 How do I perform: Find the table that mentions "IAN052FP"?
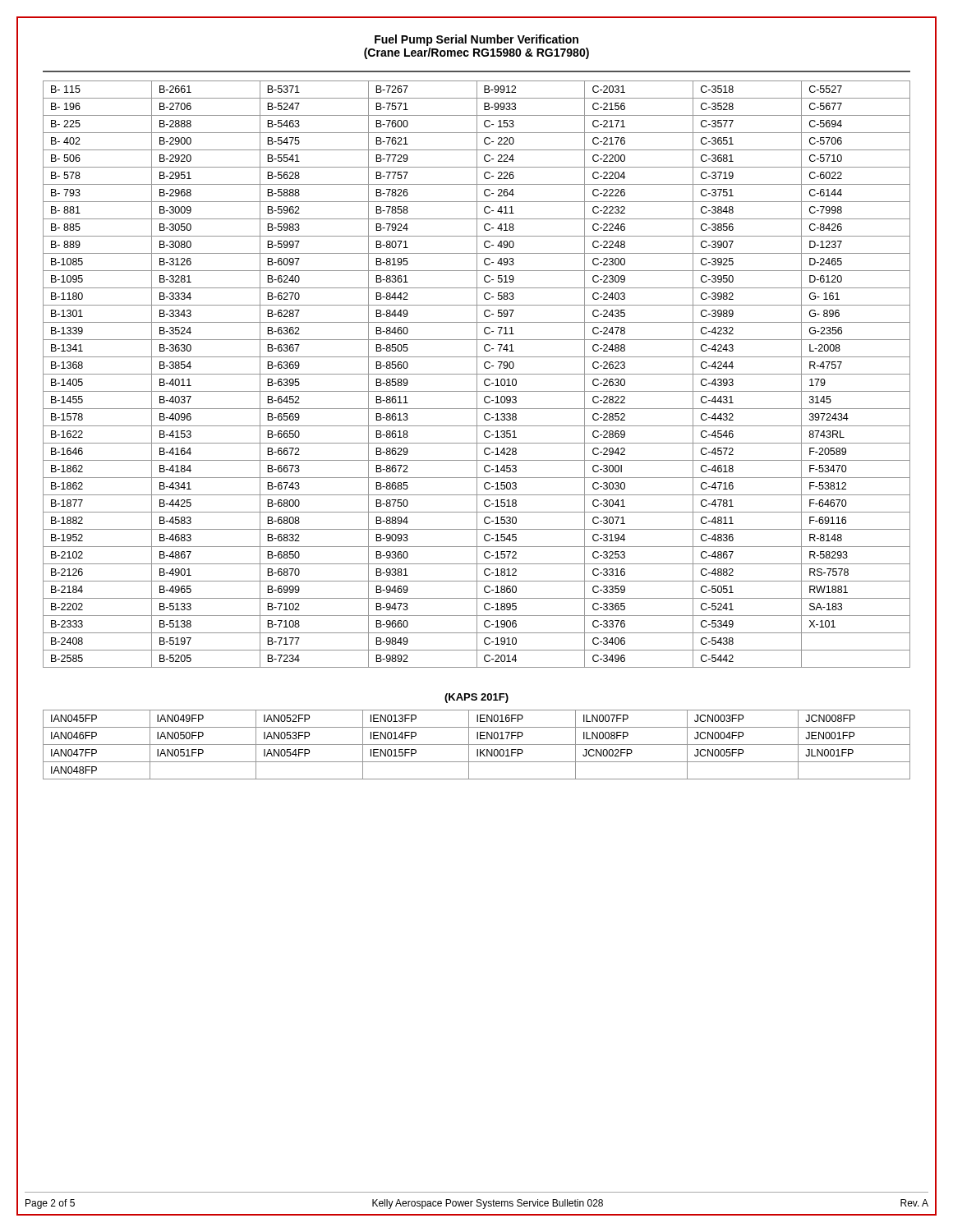point(476,745)
